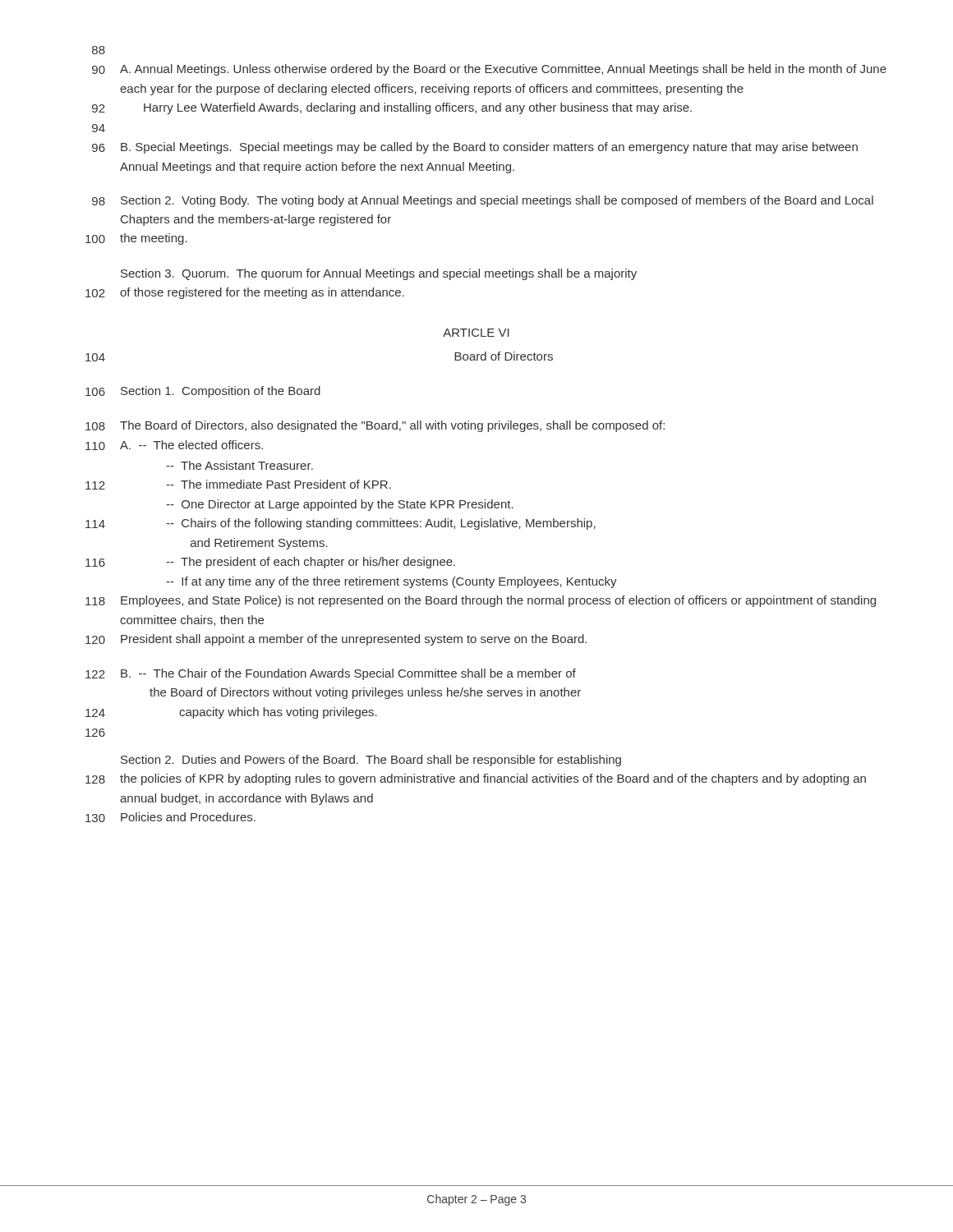Find the block on this page that starts "98 Section 2. Voting Body. The"

click(x=476, y=209)
